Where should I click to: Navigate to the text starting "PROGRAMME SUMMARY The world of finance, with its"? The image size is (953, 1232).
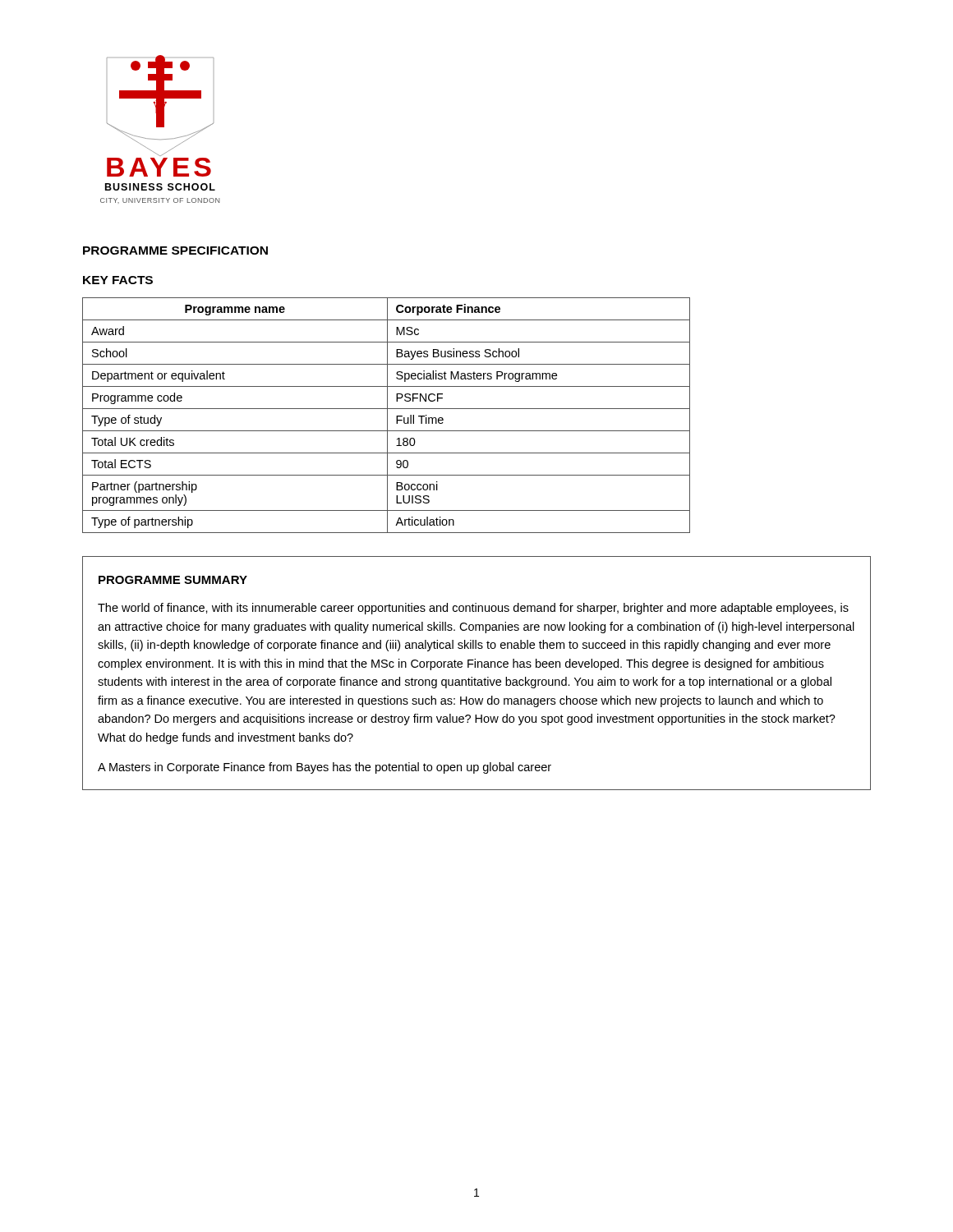coord(476,673)
